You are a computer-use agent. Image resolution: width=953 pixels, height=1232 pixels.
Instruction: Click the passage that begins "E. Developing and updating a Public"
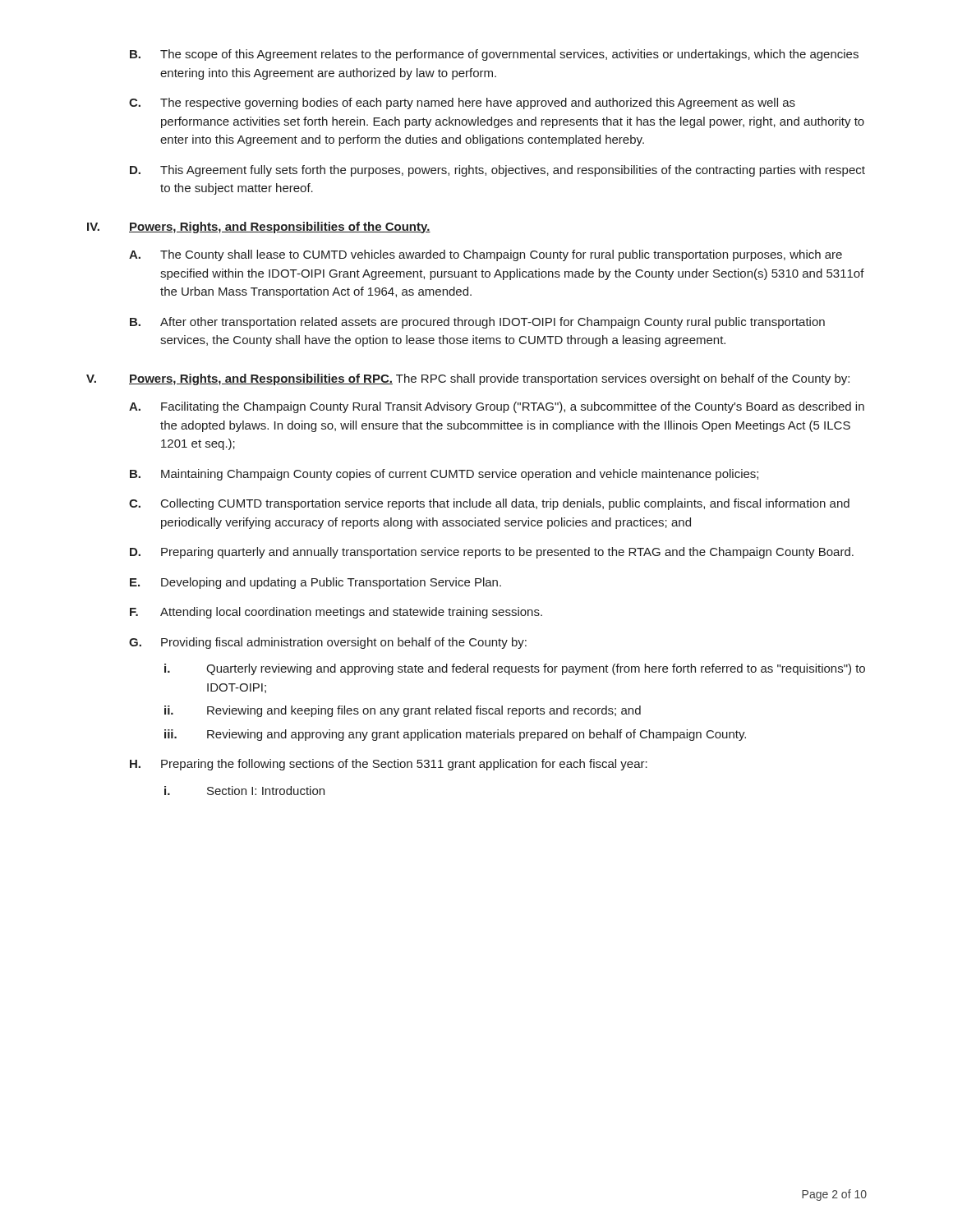click(x=498, y=582)
